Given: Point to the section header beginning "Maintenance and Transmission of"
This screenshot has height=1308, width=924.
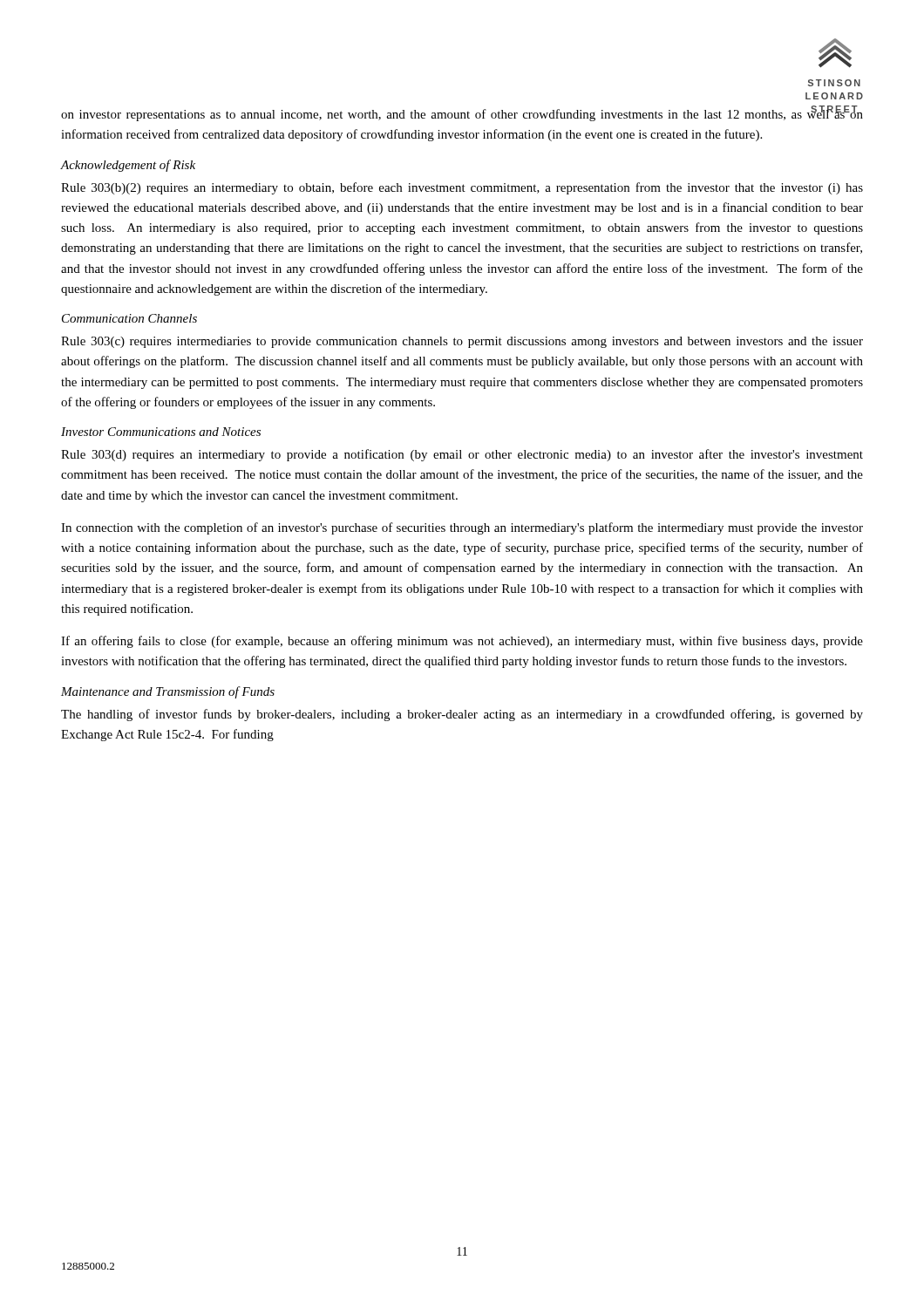Looking at the screenshot, I should tap(168, 691).
